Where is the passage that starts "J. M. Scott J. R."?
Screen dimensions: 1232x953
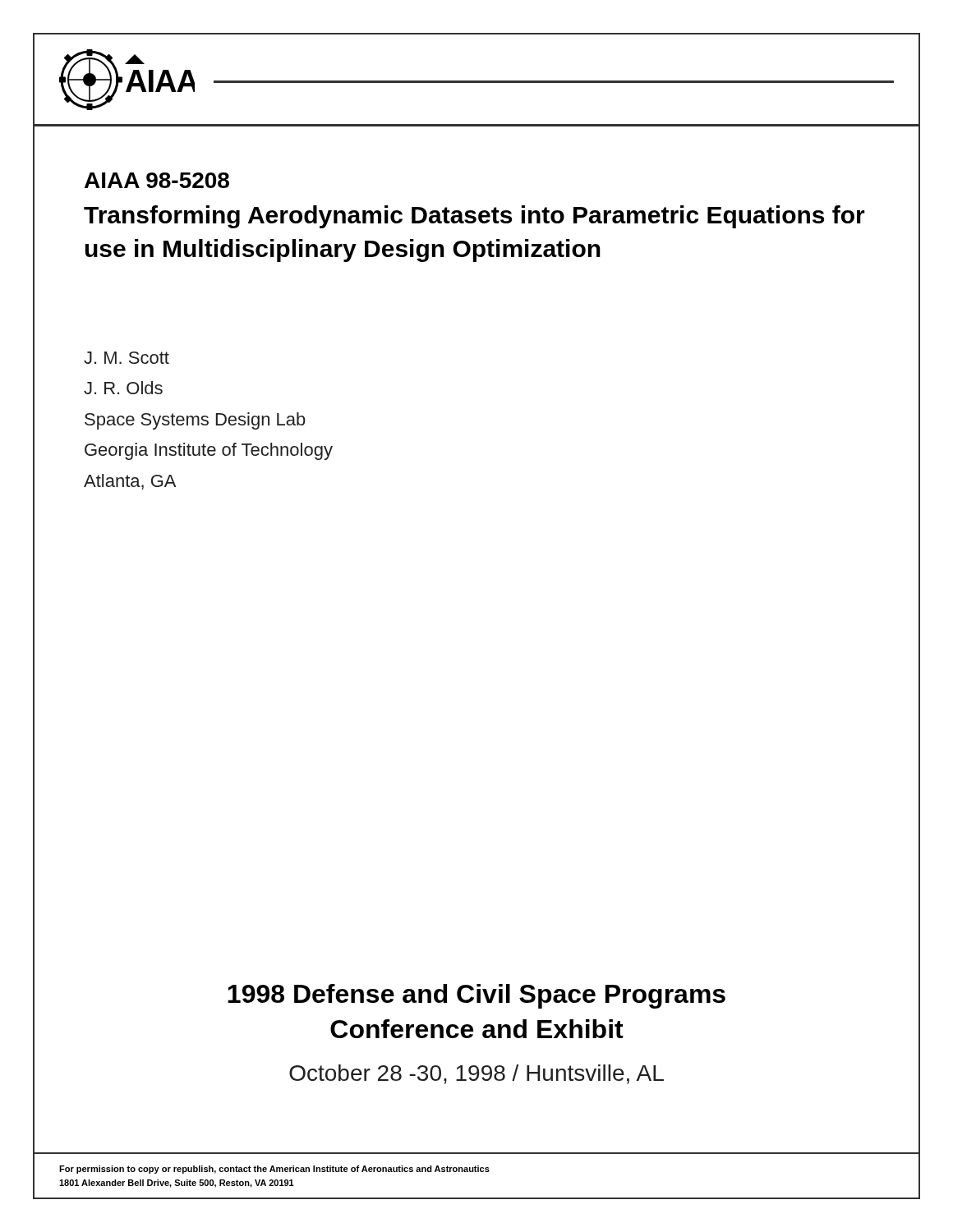point(208,419)
